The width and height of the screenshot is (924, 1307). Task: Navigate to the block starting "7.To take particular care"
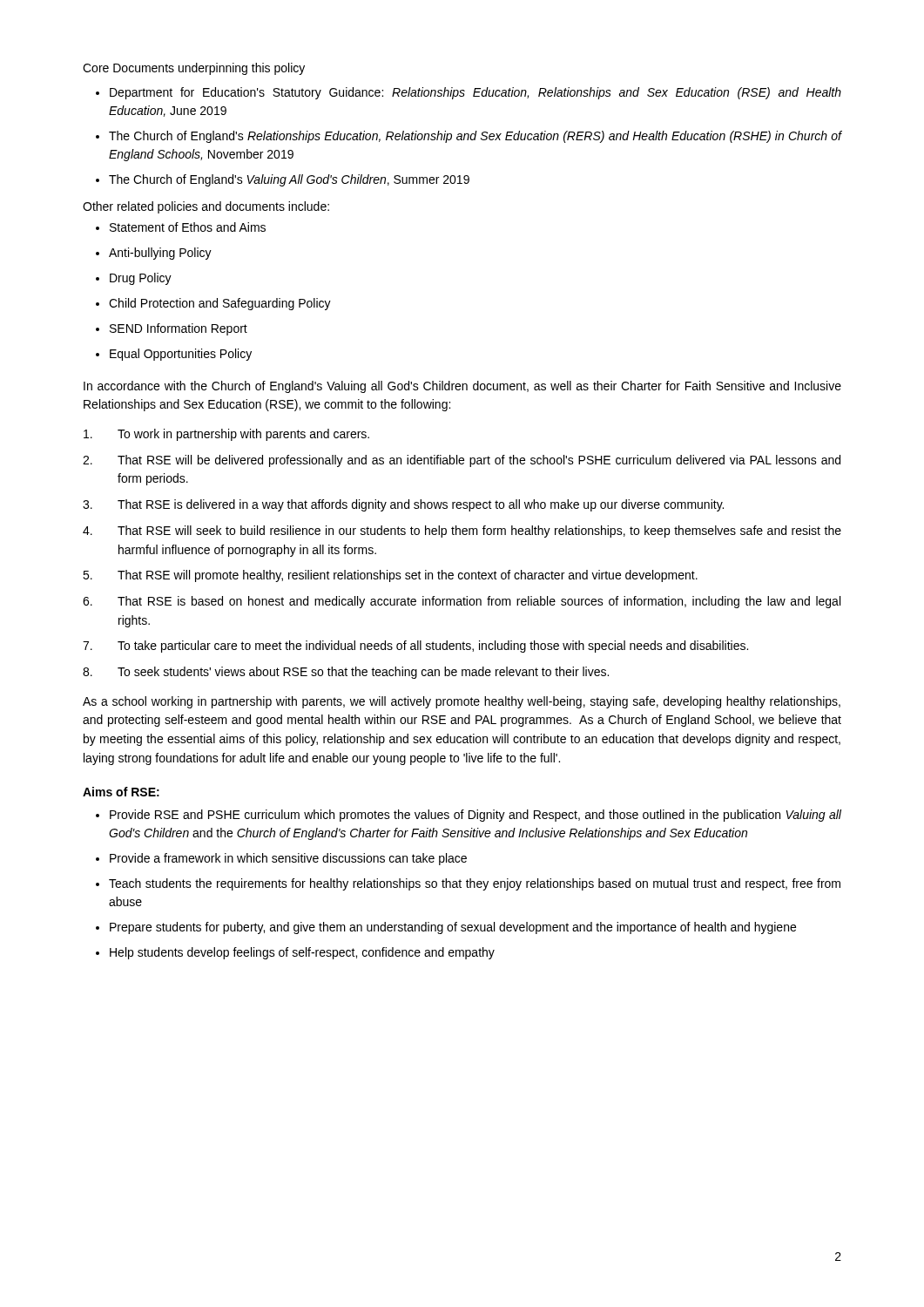462,647
